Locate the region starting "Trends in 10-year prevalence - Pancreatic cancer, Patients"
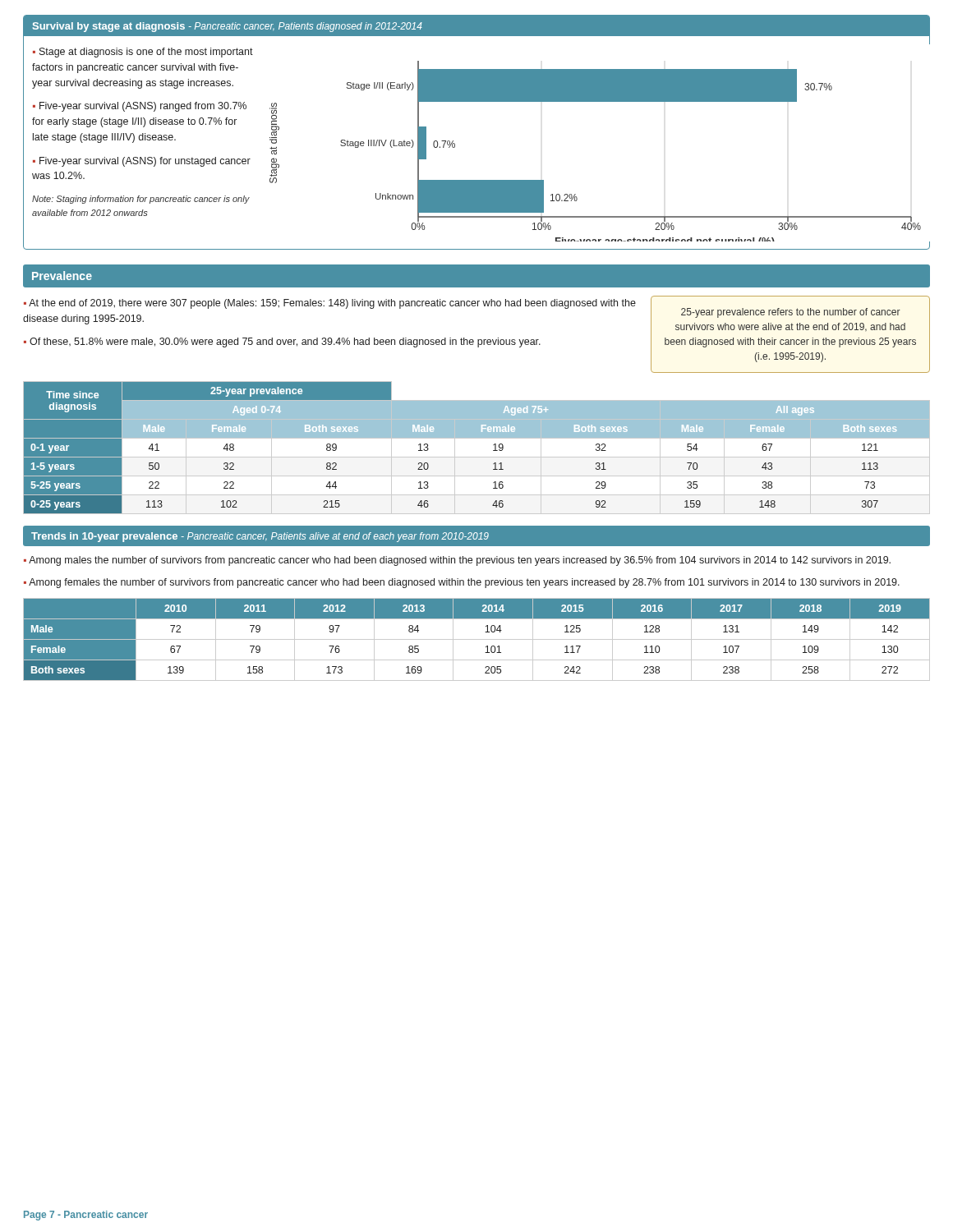Screen dimensions: 1232x953 (x=260, y=536)
